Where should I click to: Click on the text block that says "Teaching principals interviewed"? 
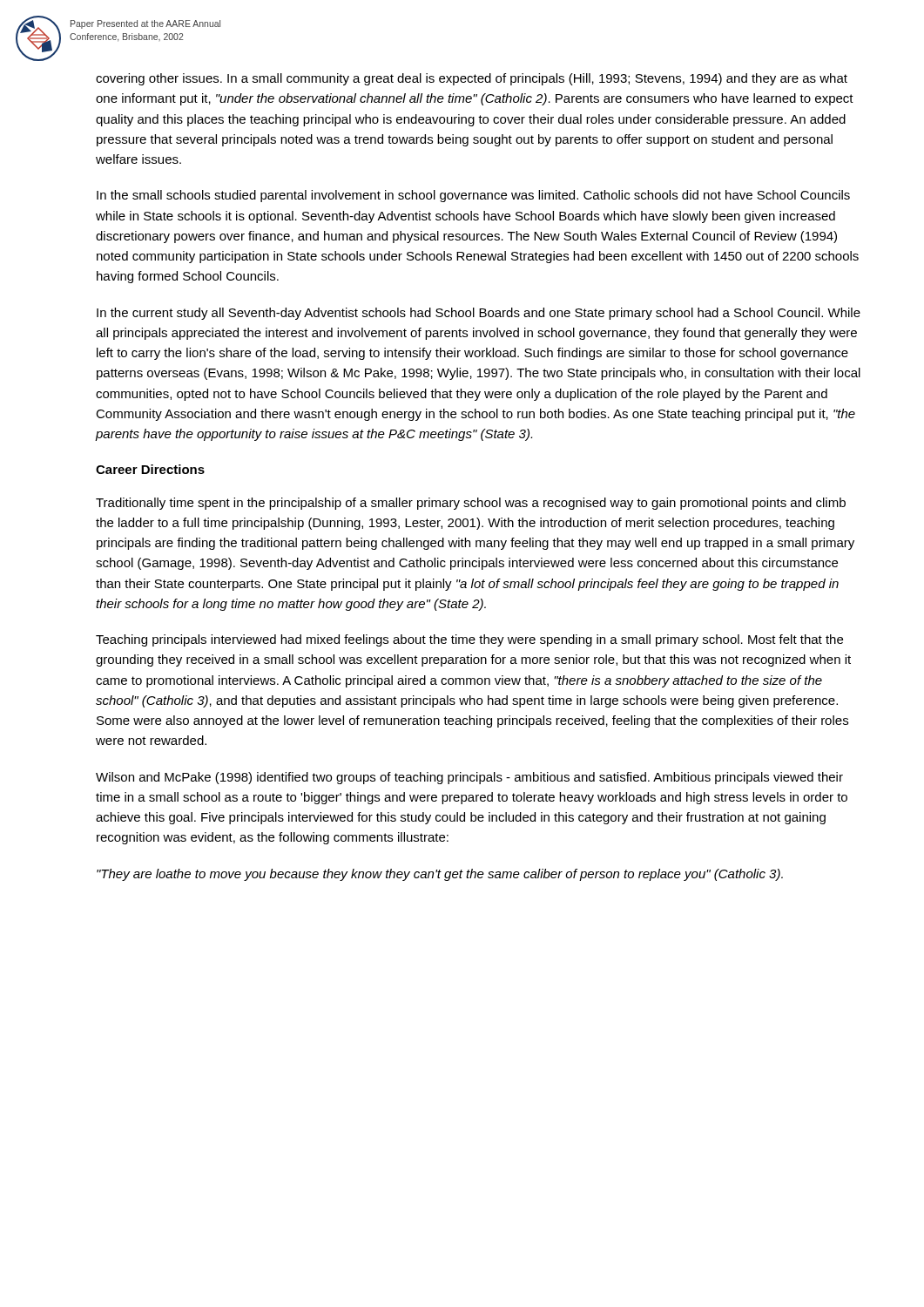473,690
